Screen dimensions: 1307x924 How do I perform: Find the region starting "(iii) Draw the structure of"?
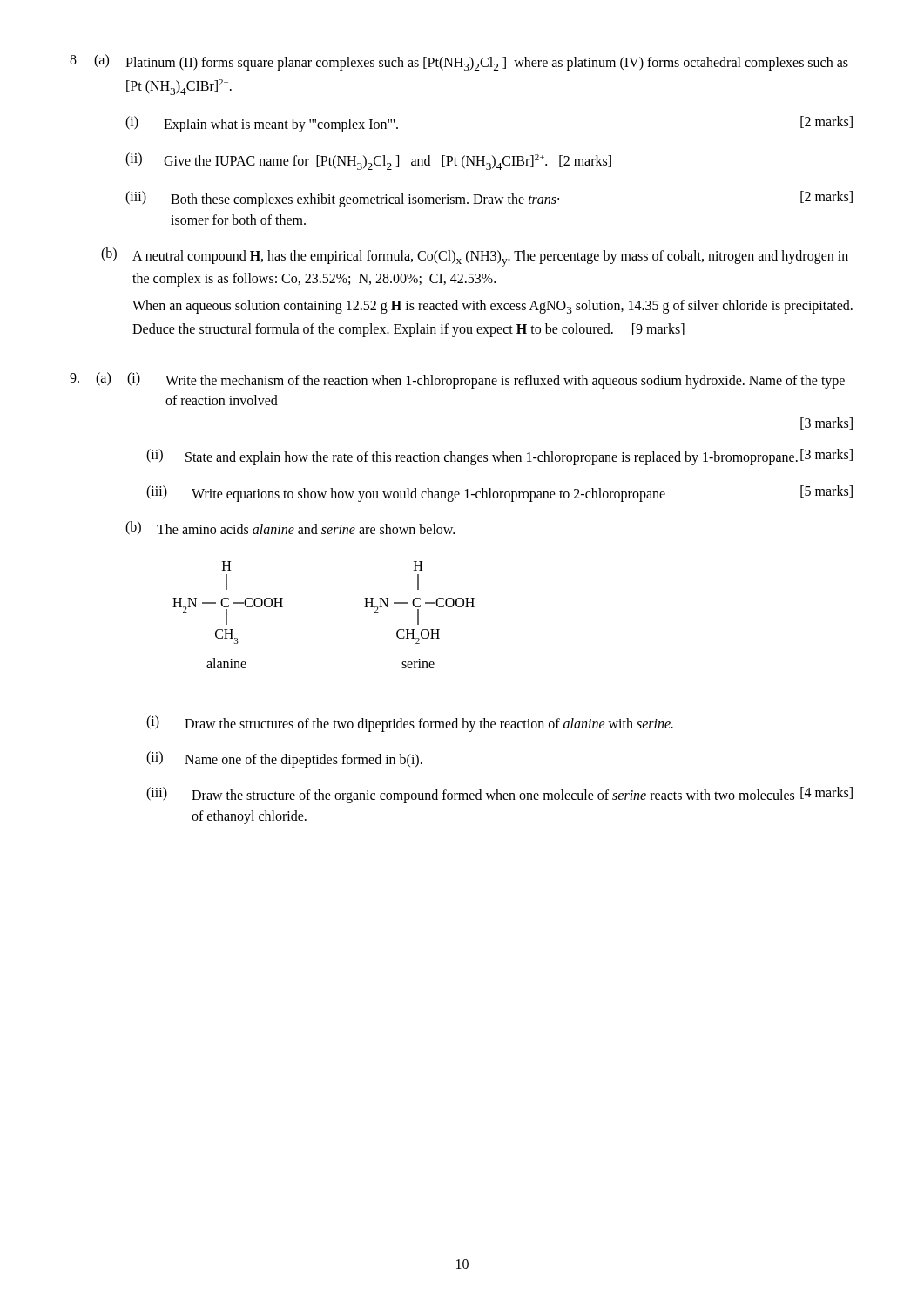click(x=500, y=806)
